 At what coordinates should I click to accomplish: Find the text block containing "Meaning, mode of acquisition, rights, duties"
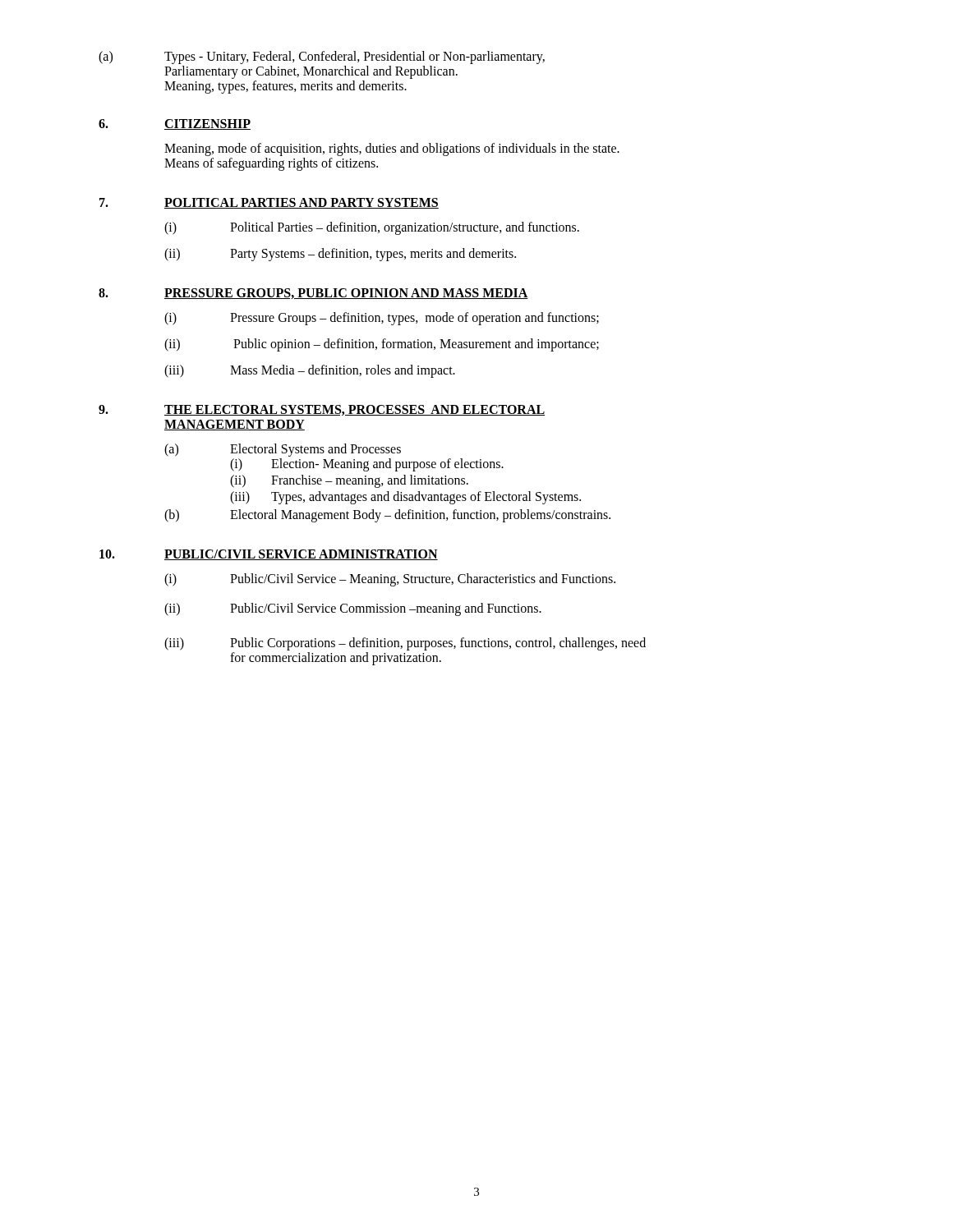392,156
